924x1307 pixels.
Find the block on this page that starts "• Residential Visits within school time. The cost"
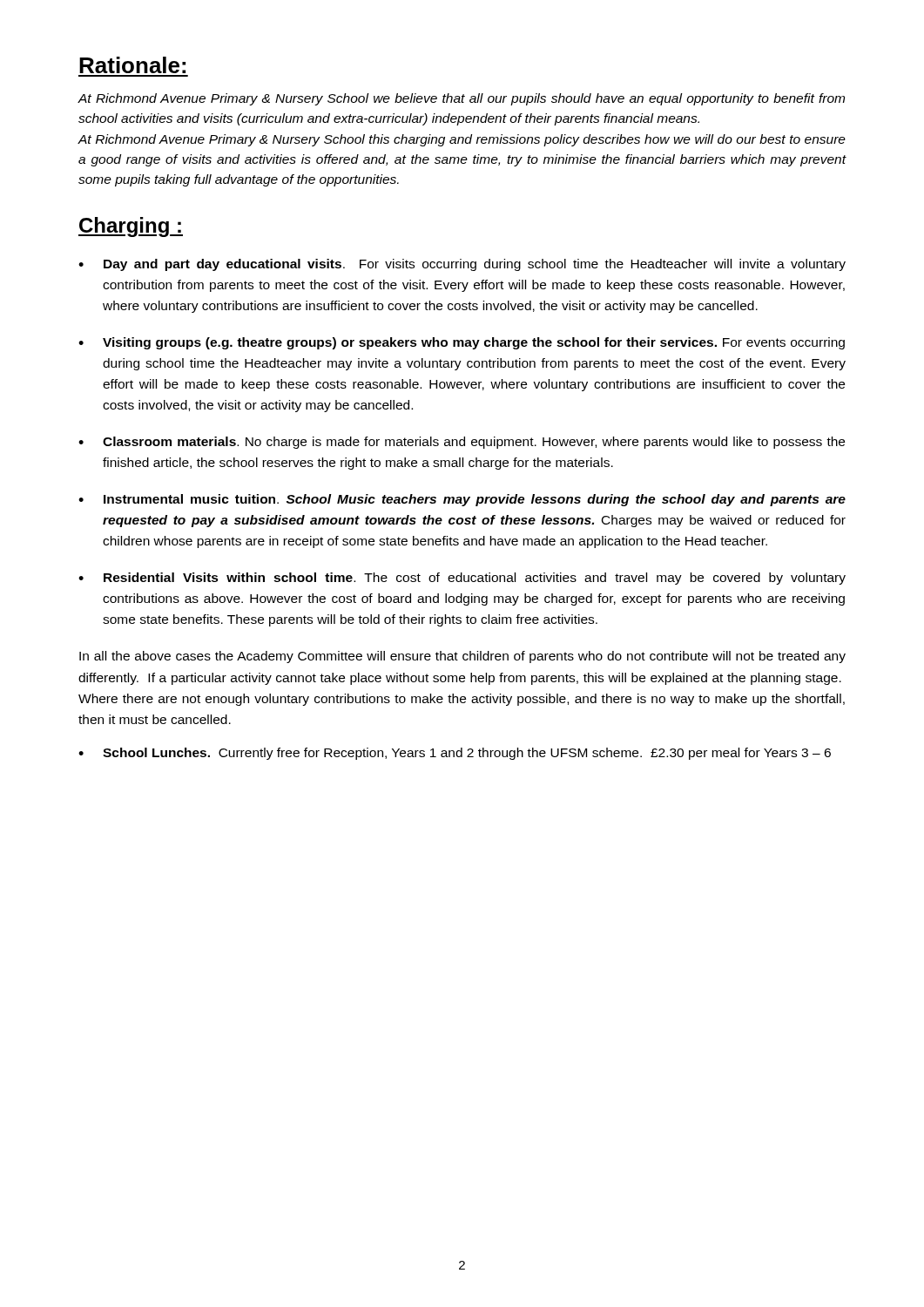462,599
